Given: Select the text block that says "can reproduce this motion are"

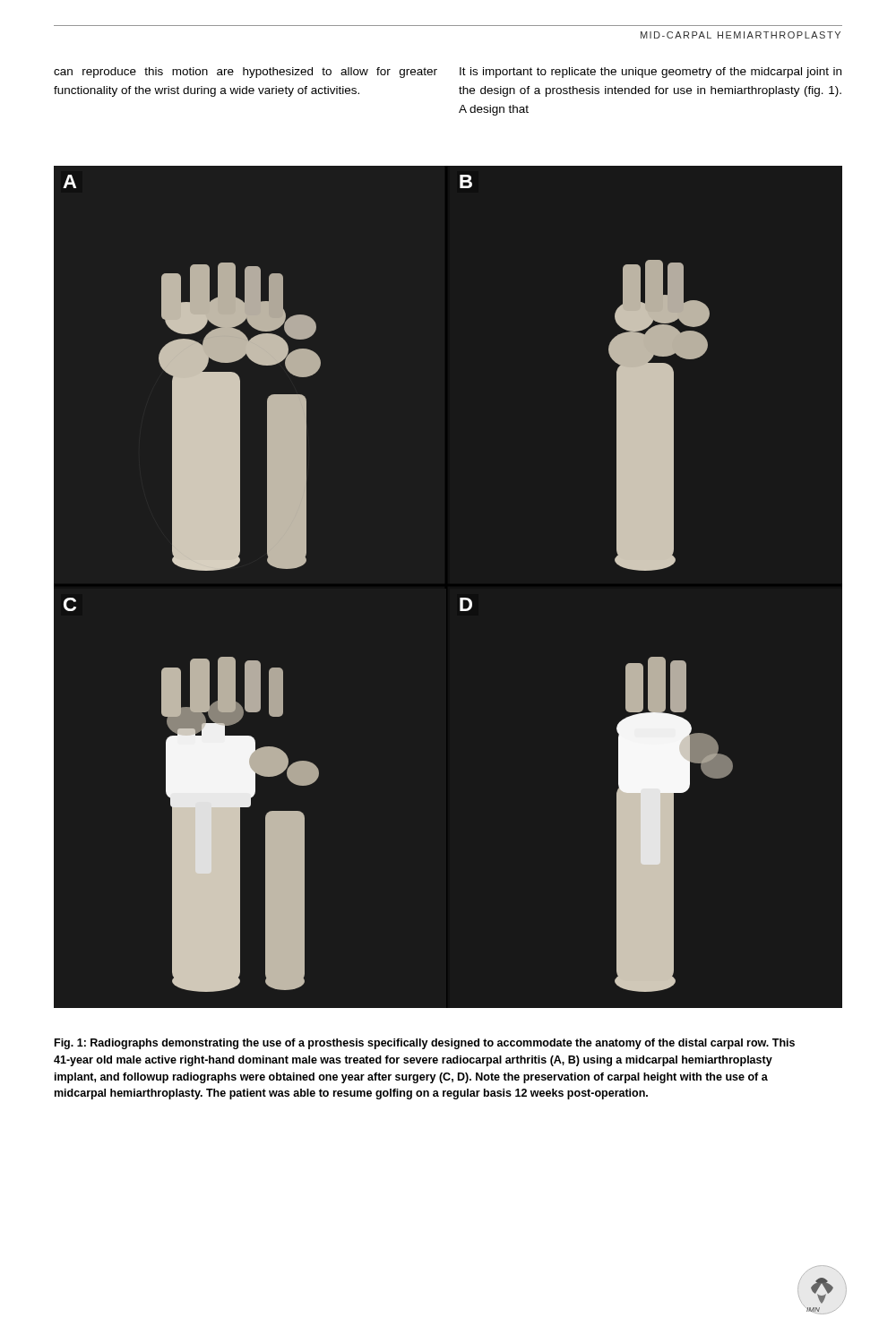Looking at the screenshot, I should click(246, 81).
